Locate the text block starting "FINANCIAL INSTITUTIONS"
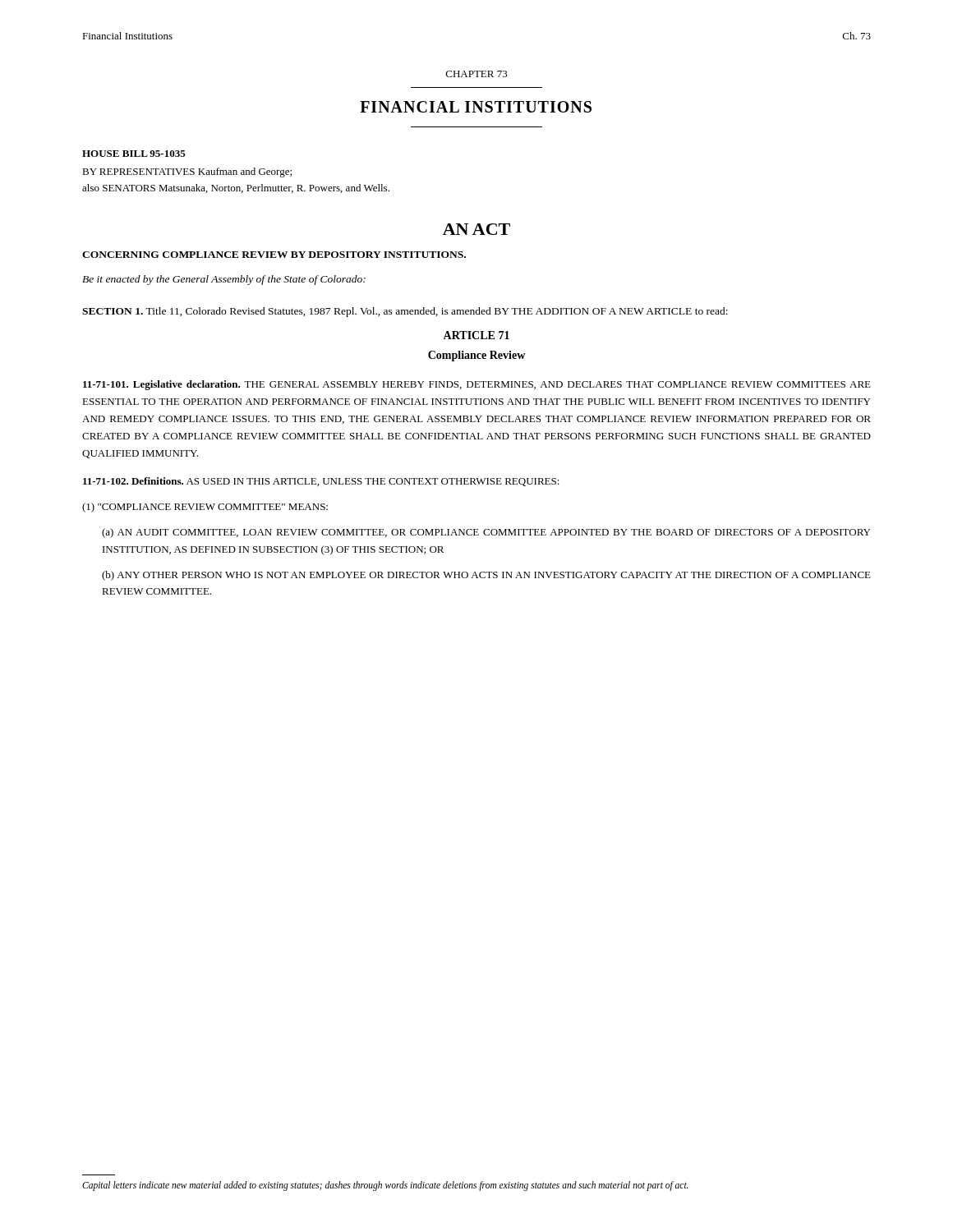The image size is (953, 1232). click(x=476, y=107)
